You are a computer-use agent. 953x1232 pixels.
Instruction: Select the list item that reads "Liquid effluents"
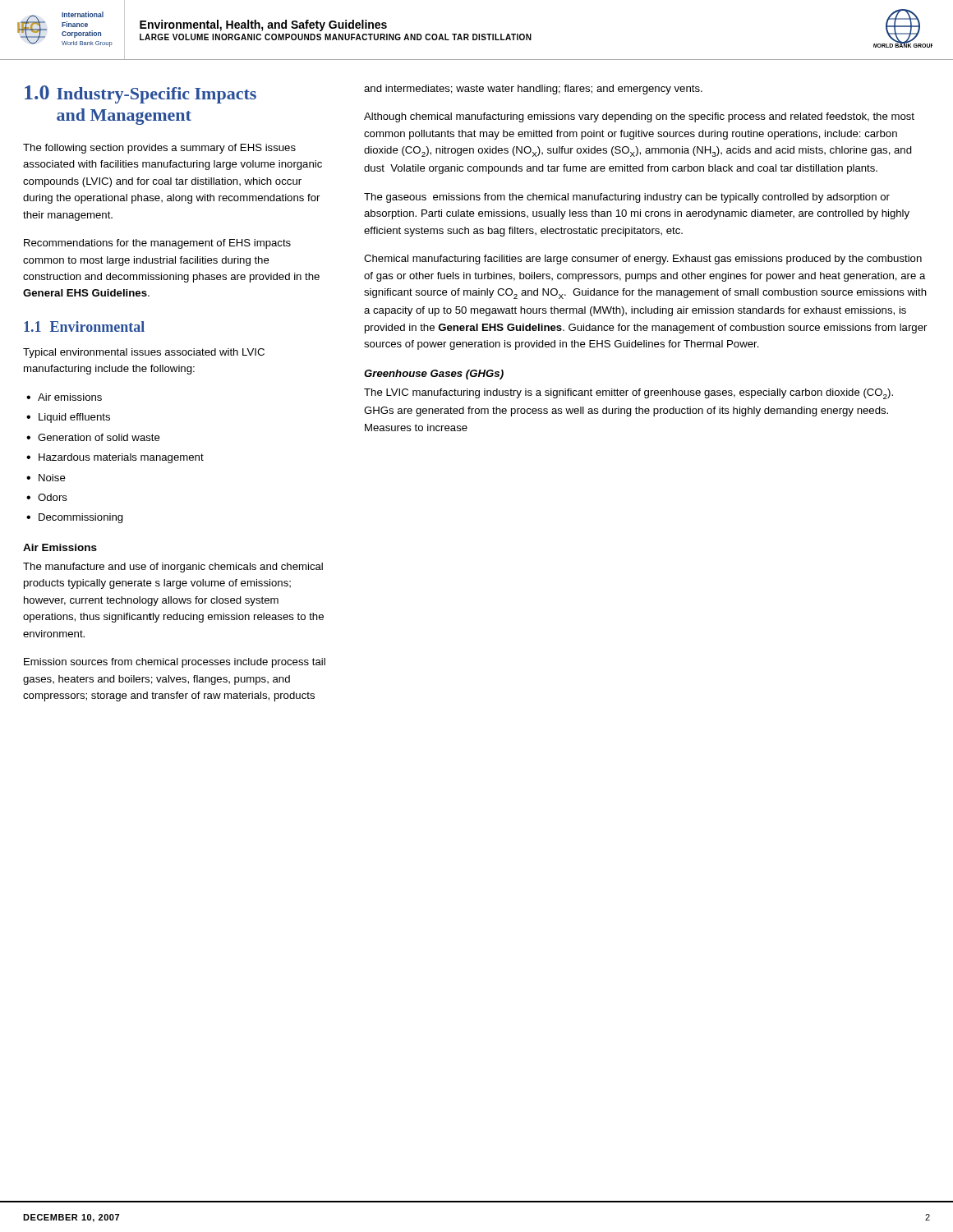[x=74, y=417]
